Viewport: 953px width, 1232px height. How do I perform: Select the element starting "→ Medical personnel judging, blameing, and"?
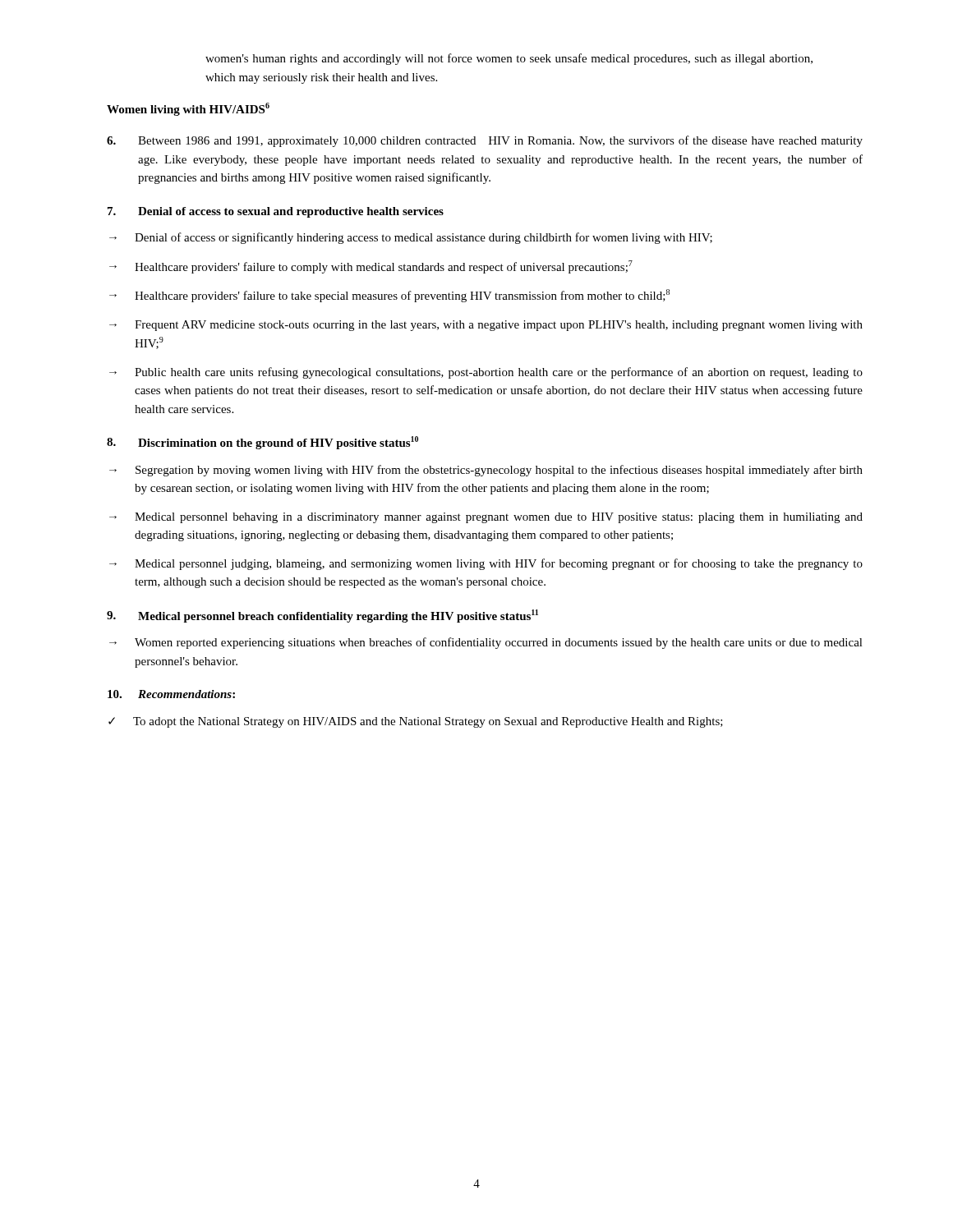pos(485,573)
